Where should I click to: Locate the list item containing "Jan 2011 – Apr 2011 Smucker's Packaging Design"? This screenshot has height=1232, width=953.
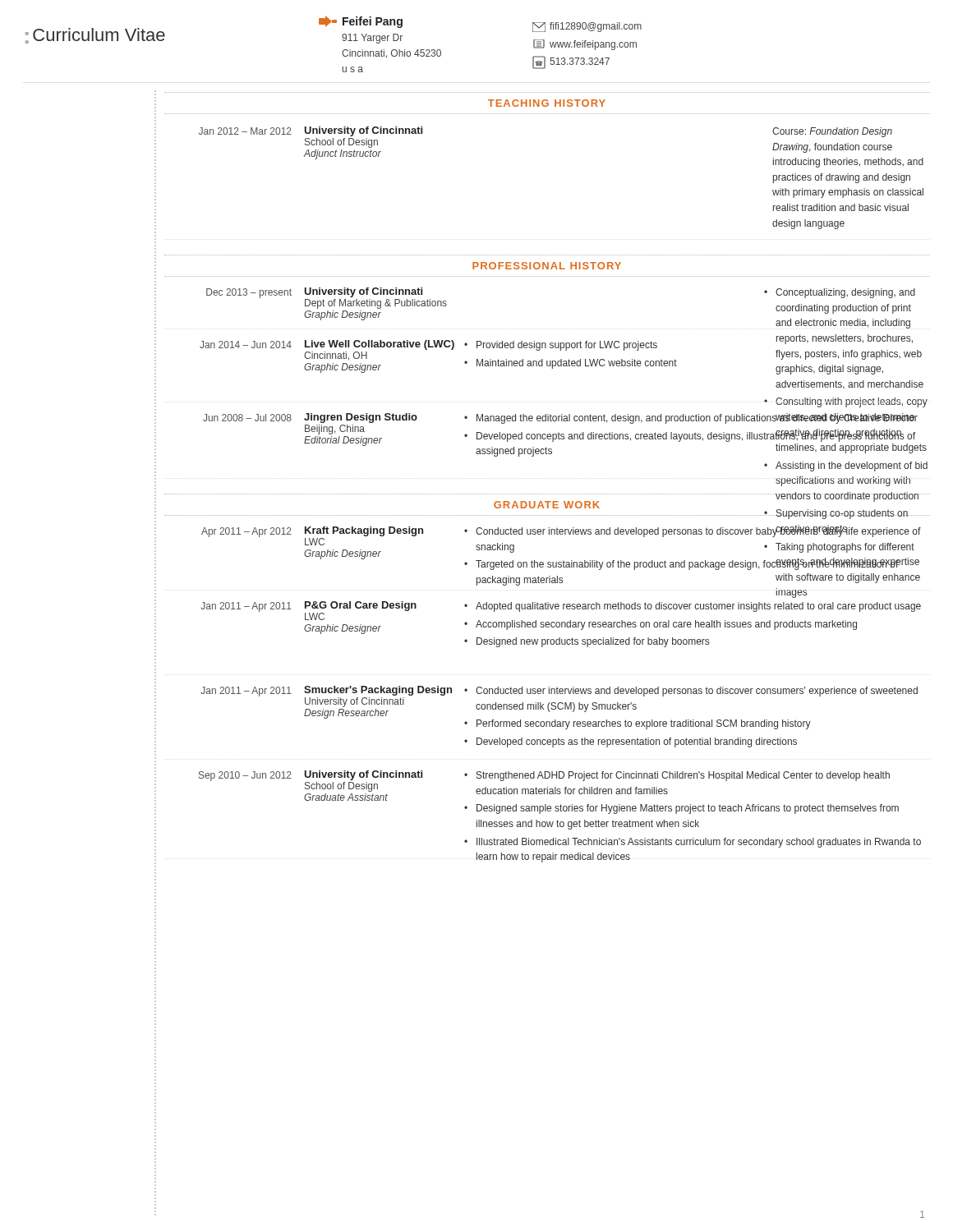[547, 718]
